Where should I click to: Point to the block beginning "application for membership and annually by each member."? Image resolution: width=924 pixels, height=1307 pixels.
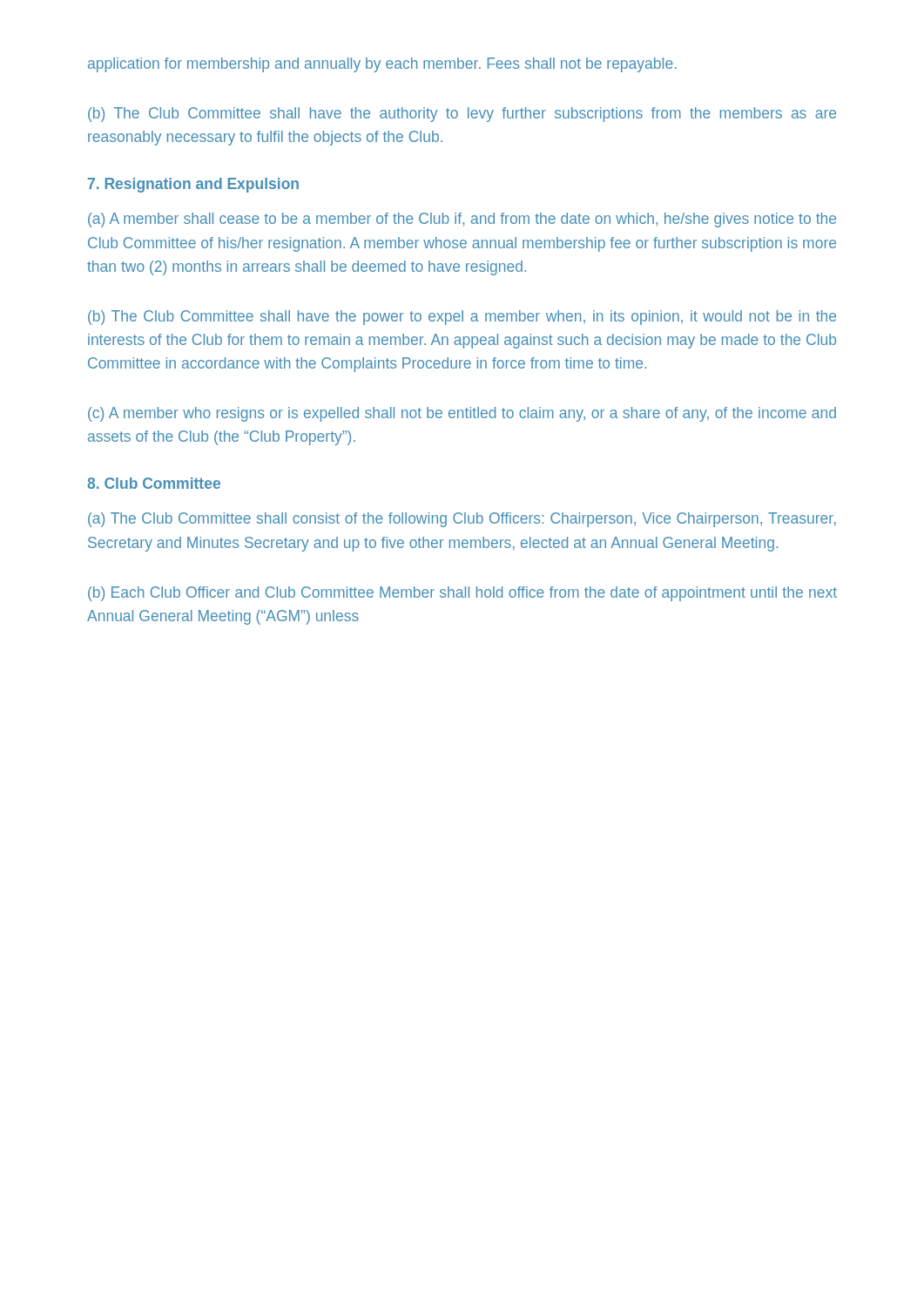(382, 64)
